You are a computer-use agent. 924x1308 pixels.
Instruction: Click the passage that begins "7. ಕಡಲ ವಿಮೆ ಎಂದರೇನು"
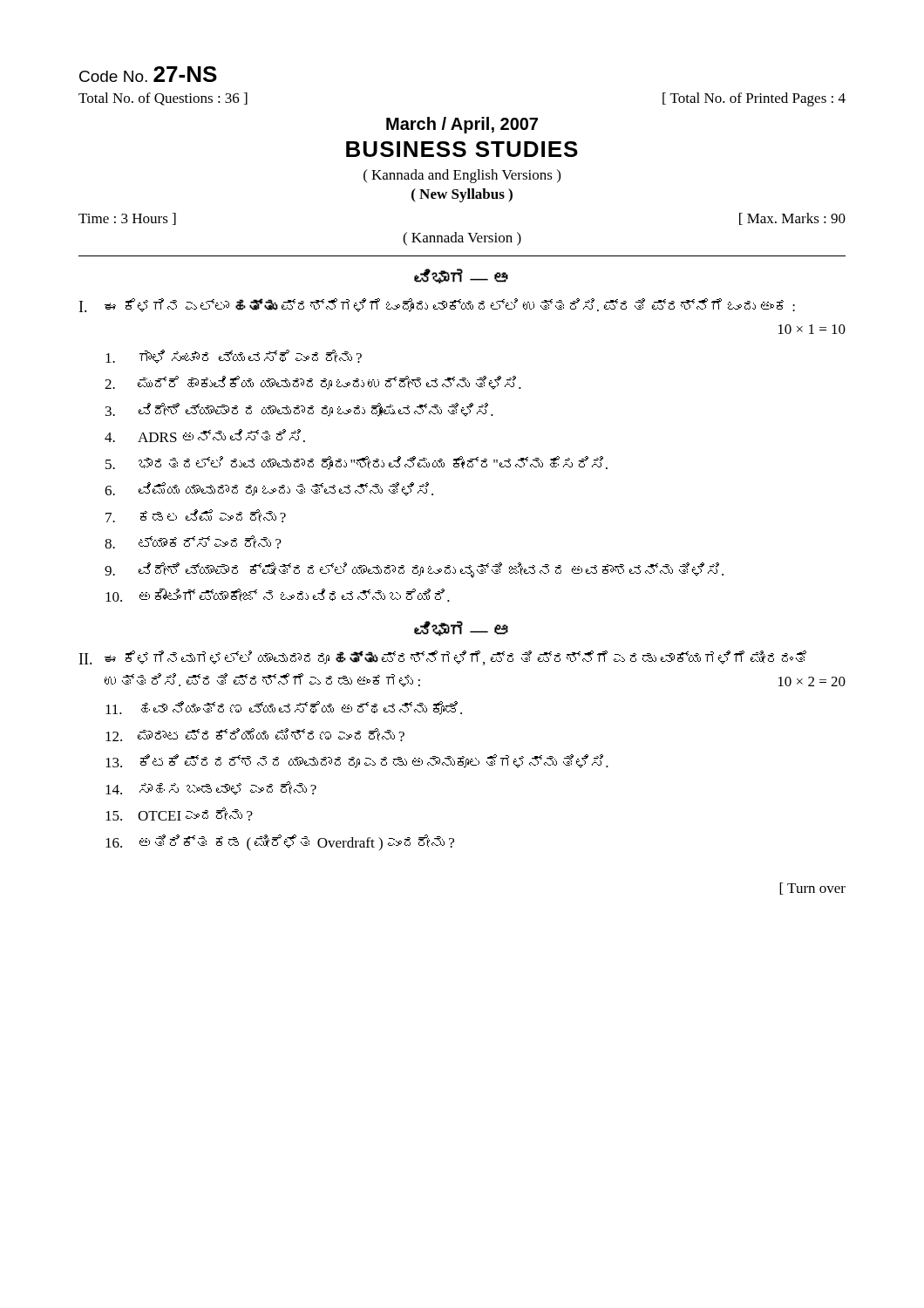tap(196, 516)
